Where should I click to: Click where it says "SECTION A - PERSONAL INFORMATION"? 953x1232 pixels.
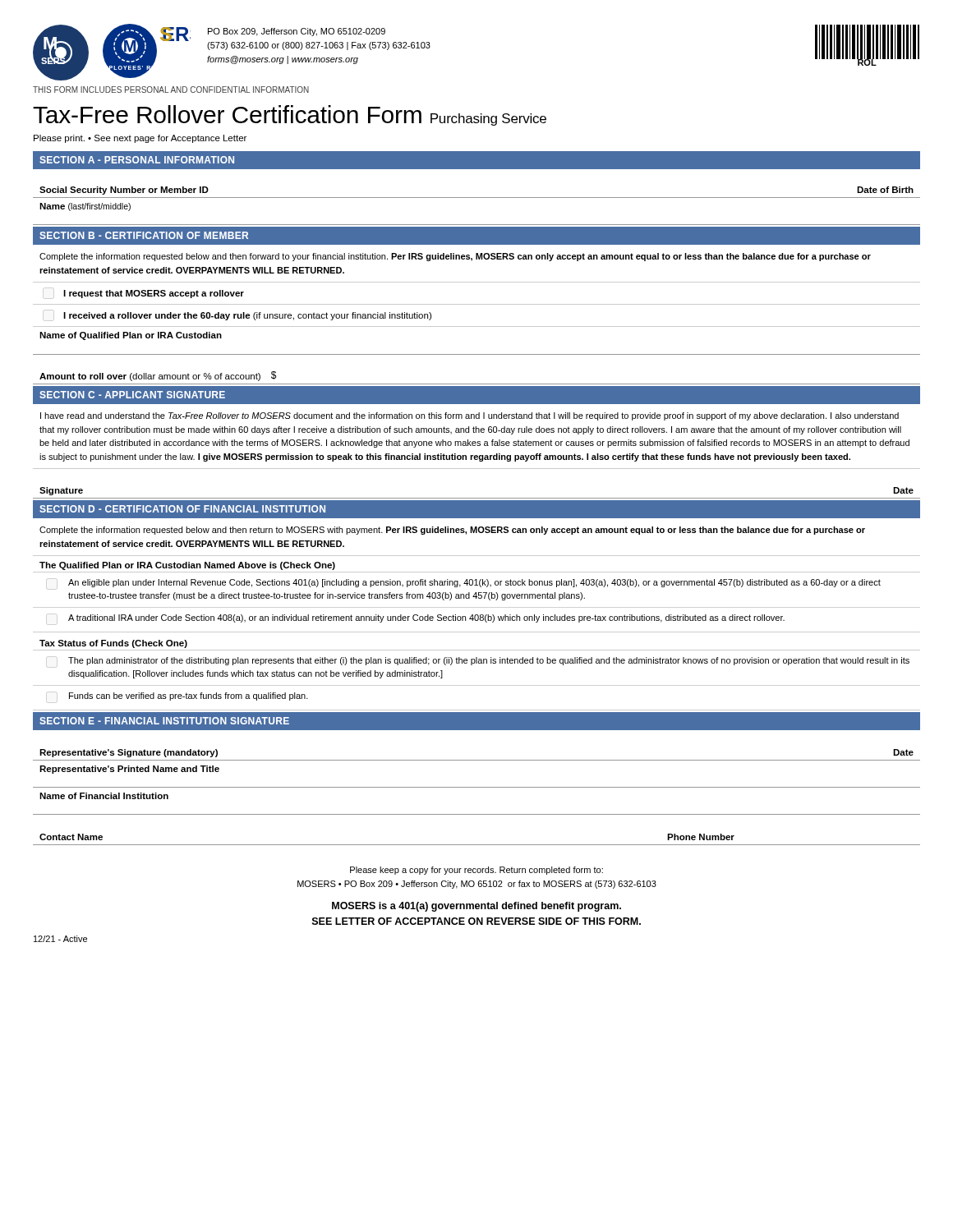tap(137, 160)
